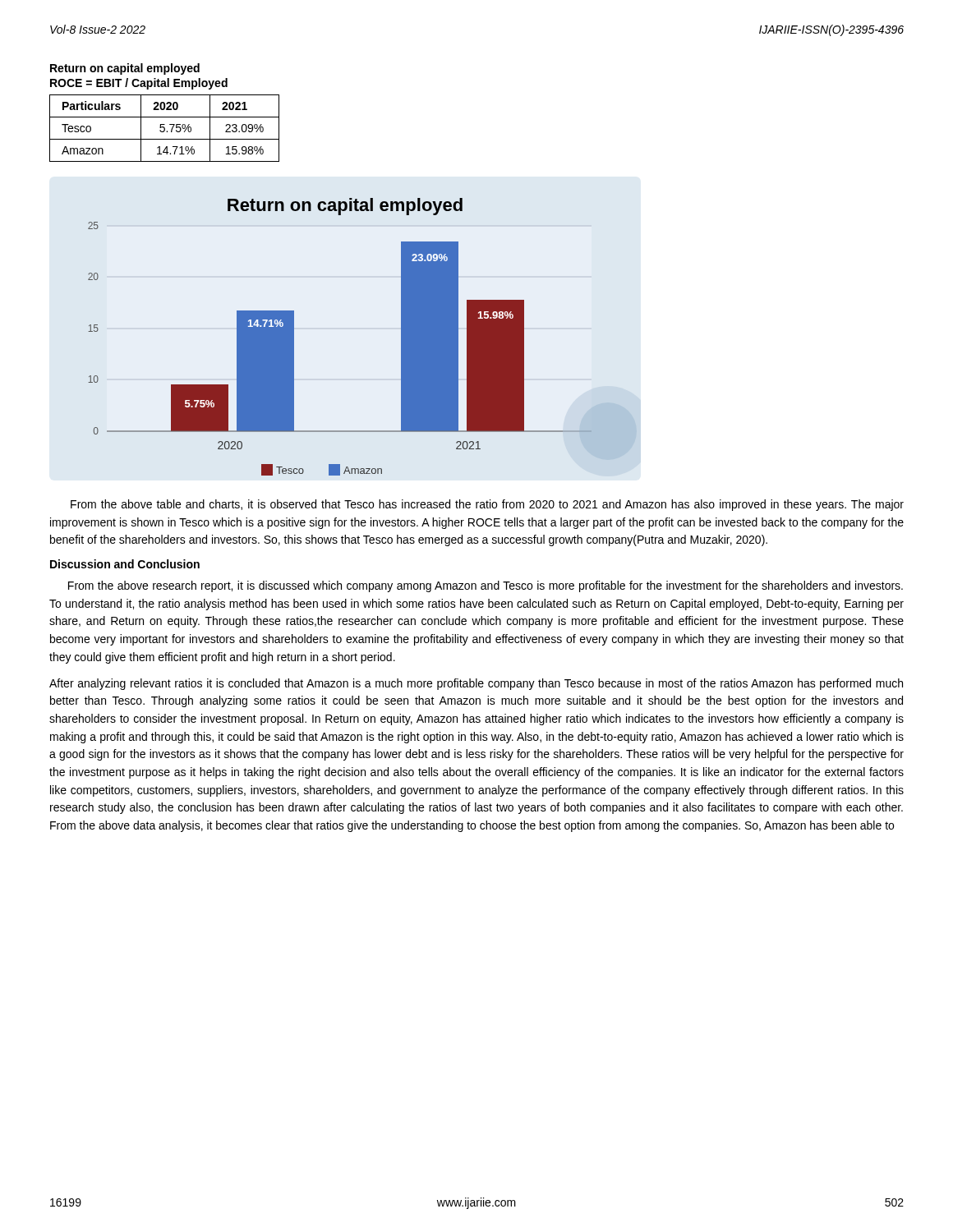Point to the block beginning "From the above research report, it is discussed"

coord(476,621)
